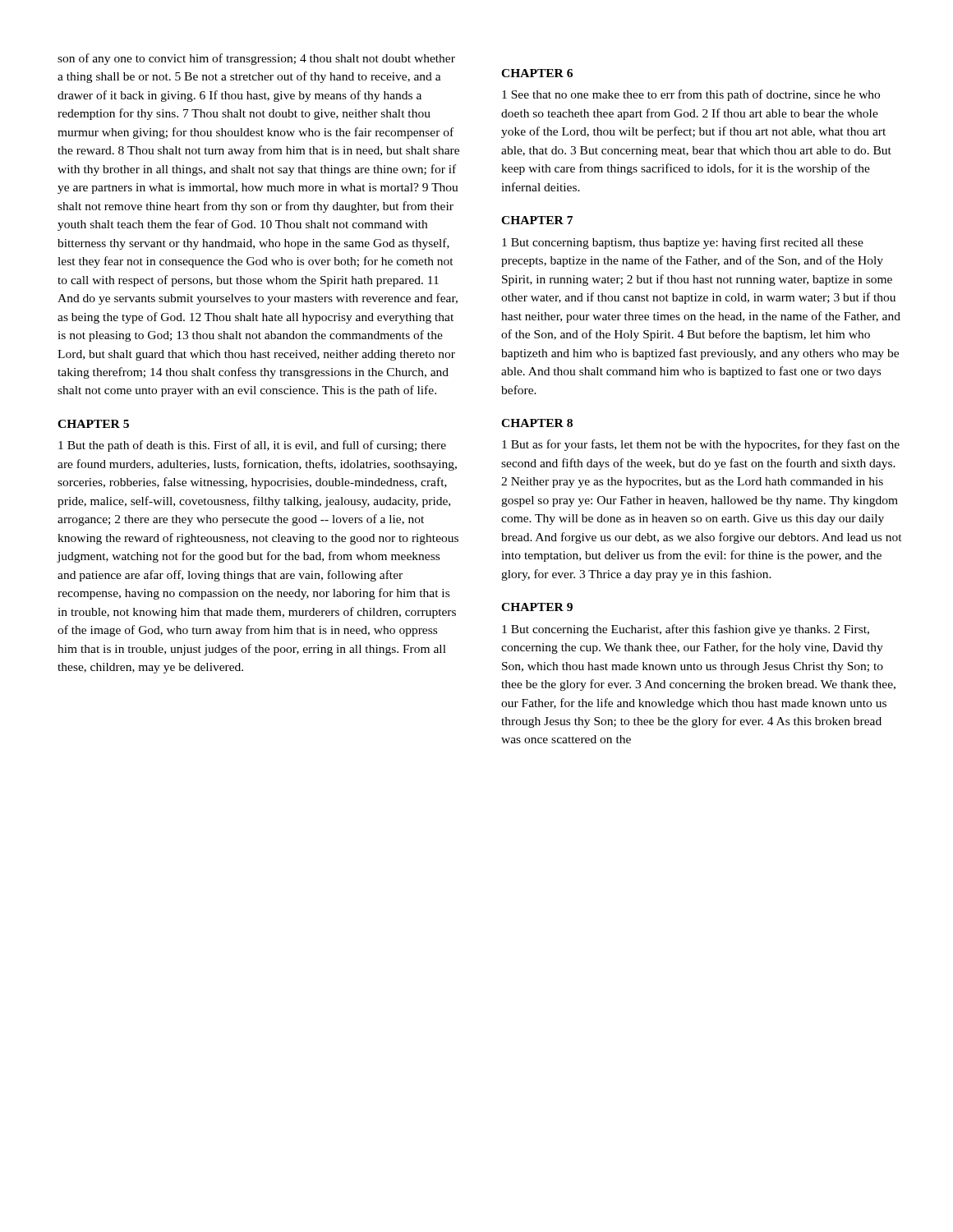Click on the section header that reads "CHAPTER 6"
The width and height of the screenshot is (953, 1232).
pos(537,73)
